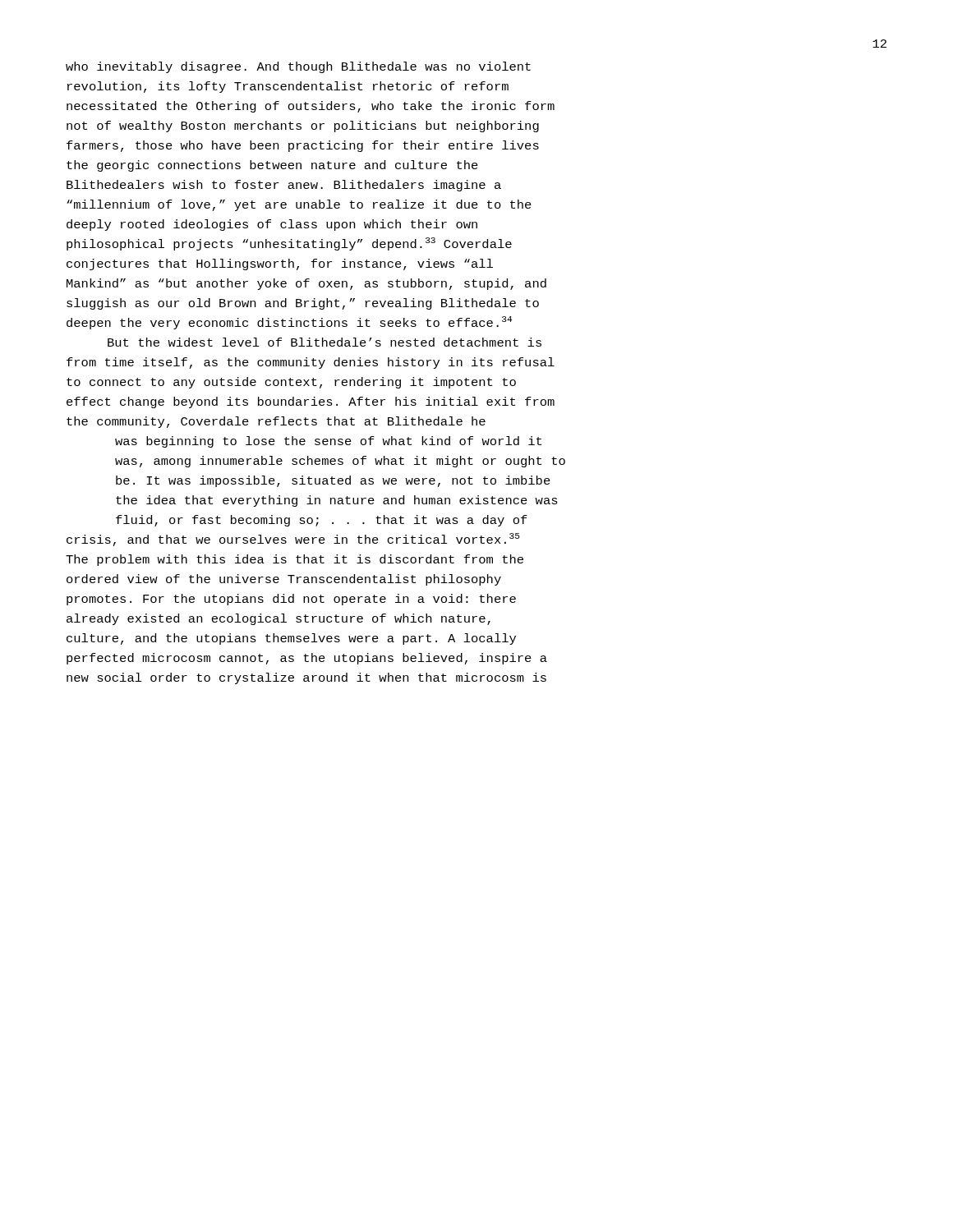Select the text block containing "was beginning to lose the sense"

501,482
